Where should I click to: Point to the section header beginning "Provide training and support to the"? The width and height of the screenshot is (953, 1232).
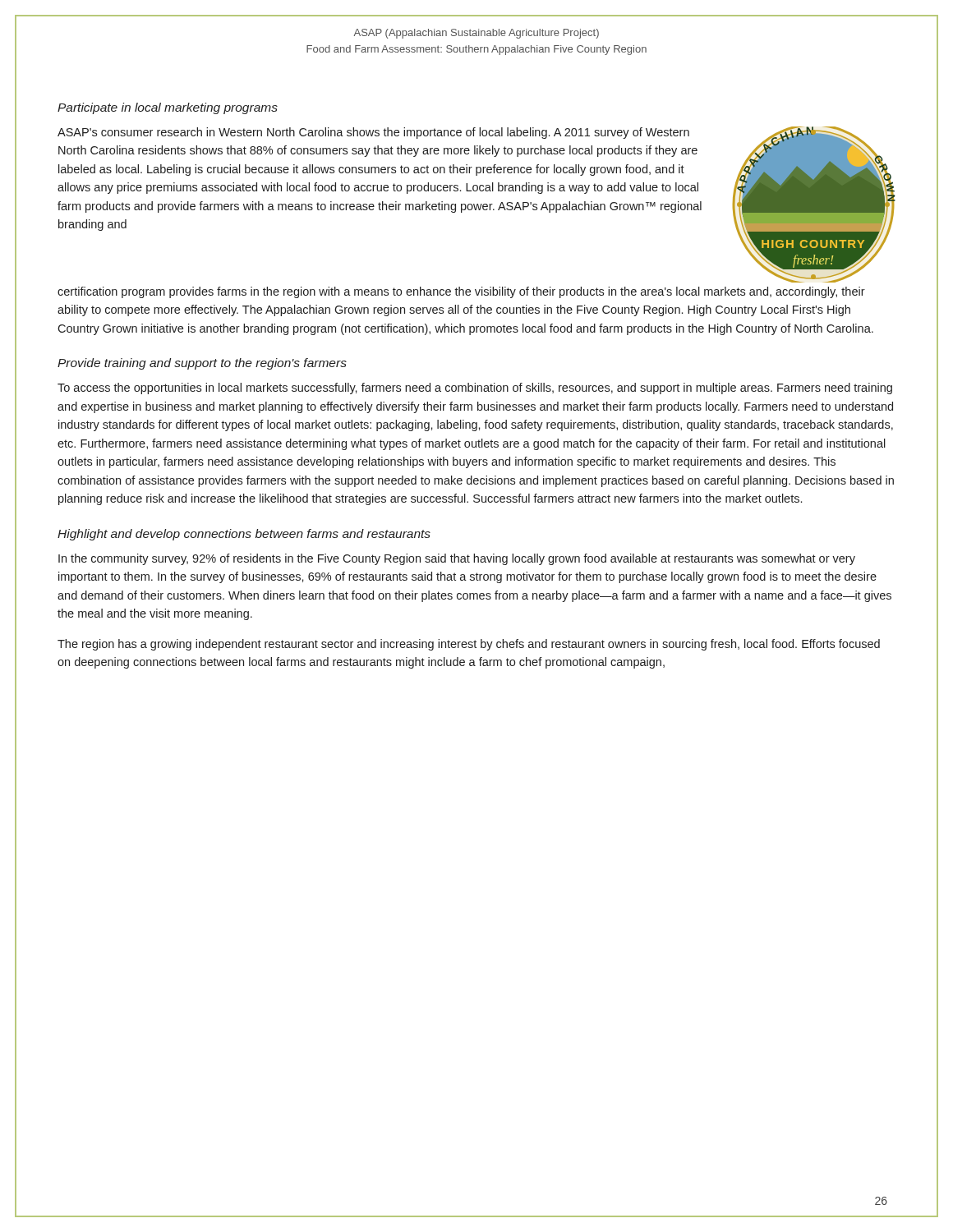click(x=202, y=363)
